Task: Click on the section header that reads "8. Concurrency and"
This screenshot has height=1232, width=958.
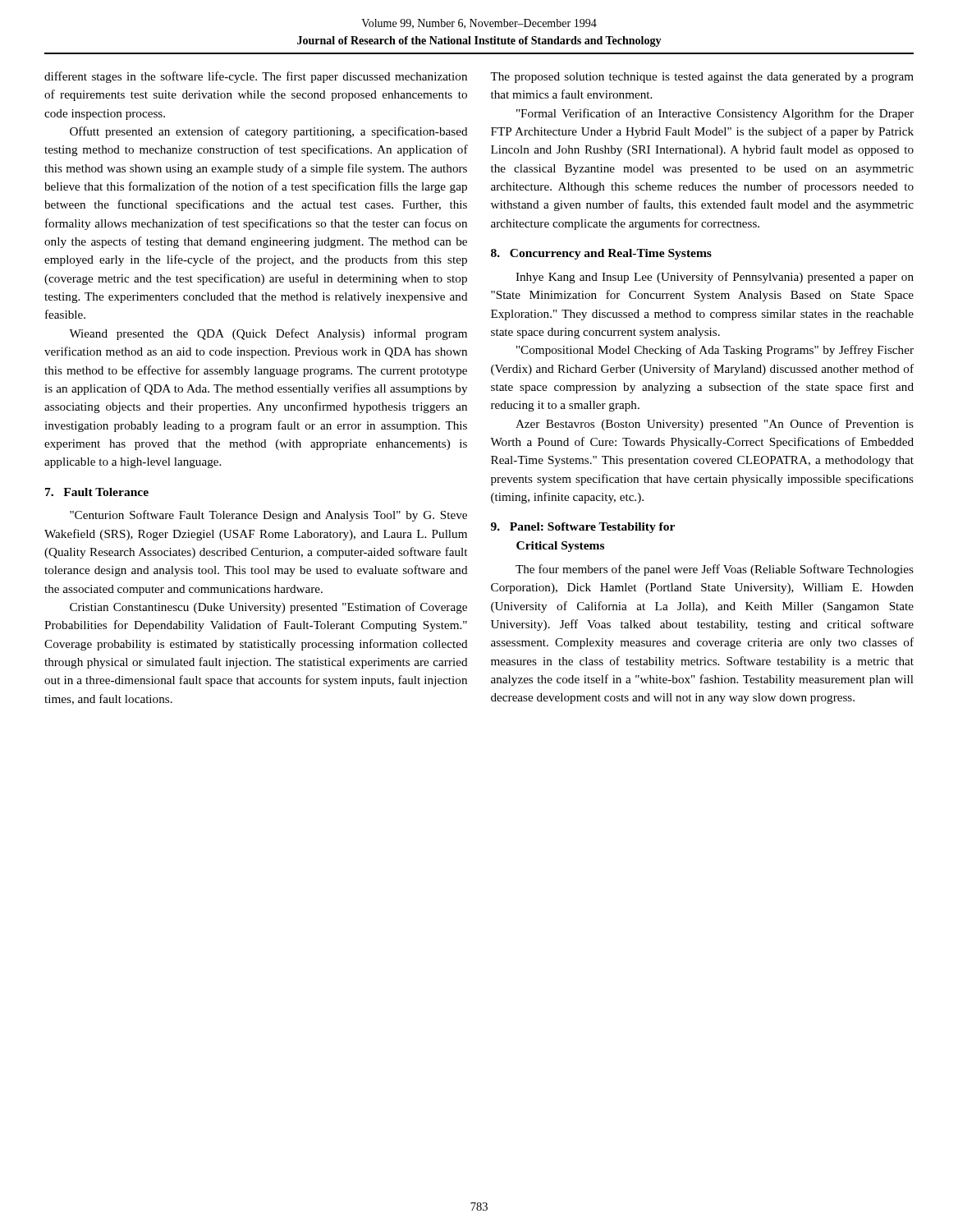Action: click(601, 253)
